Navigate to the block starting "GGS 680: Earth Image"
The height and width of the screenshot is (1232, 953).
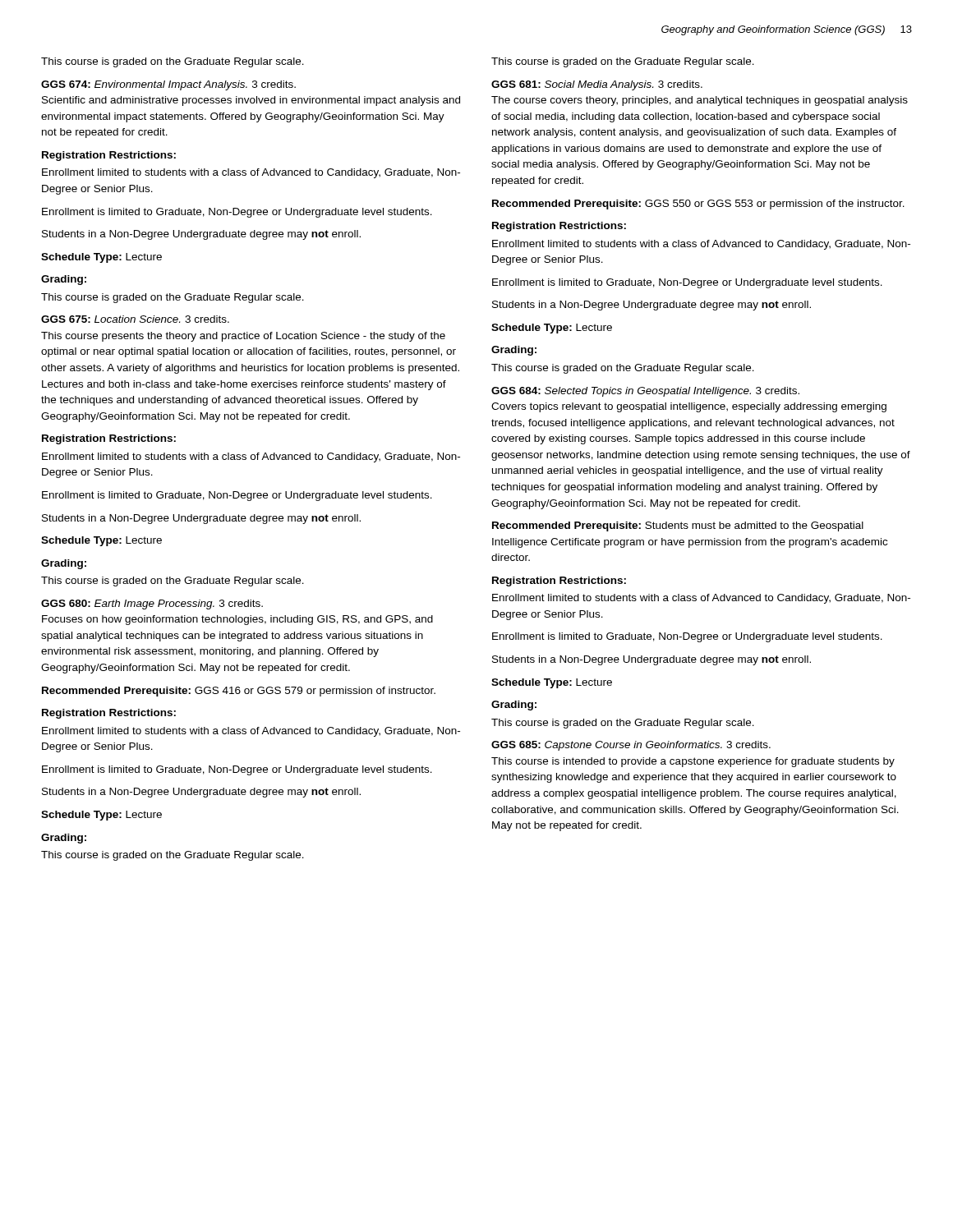click(x=251, y=635)
